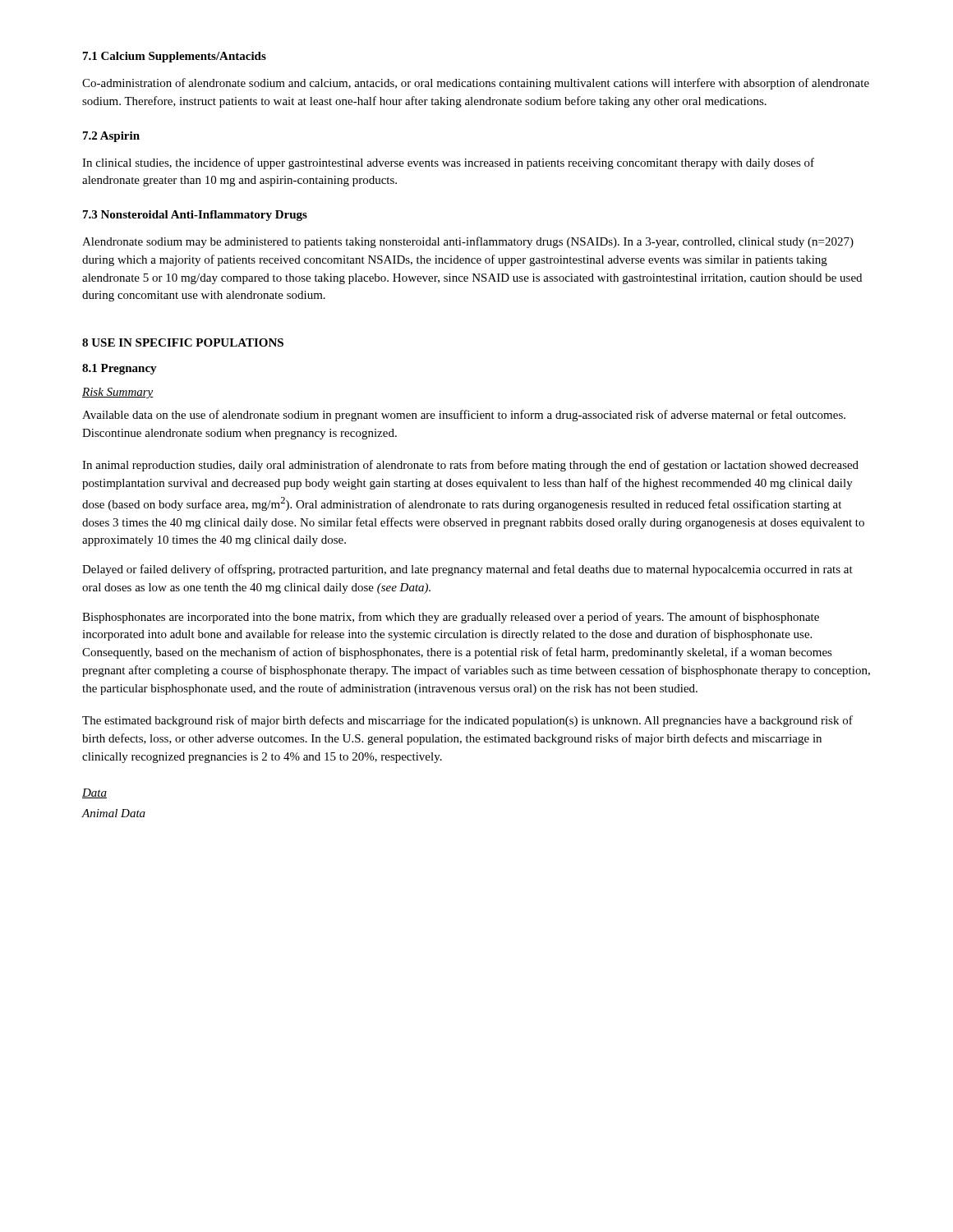This screenshot has width=953, height=1232.
Task: Point to the block beginning "Delayed or failed delivery of"
Action: point(467,578)
